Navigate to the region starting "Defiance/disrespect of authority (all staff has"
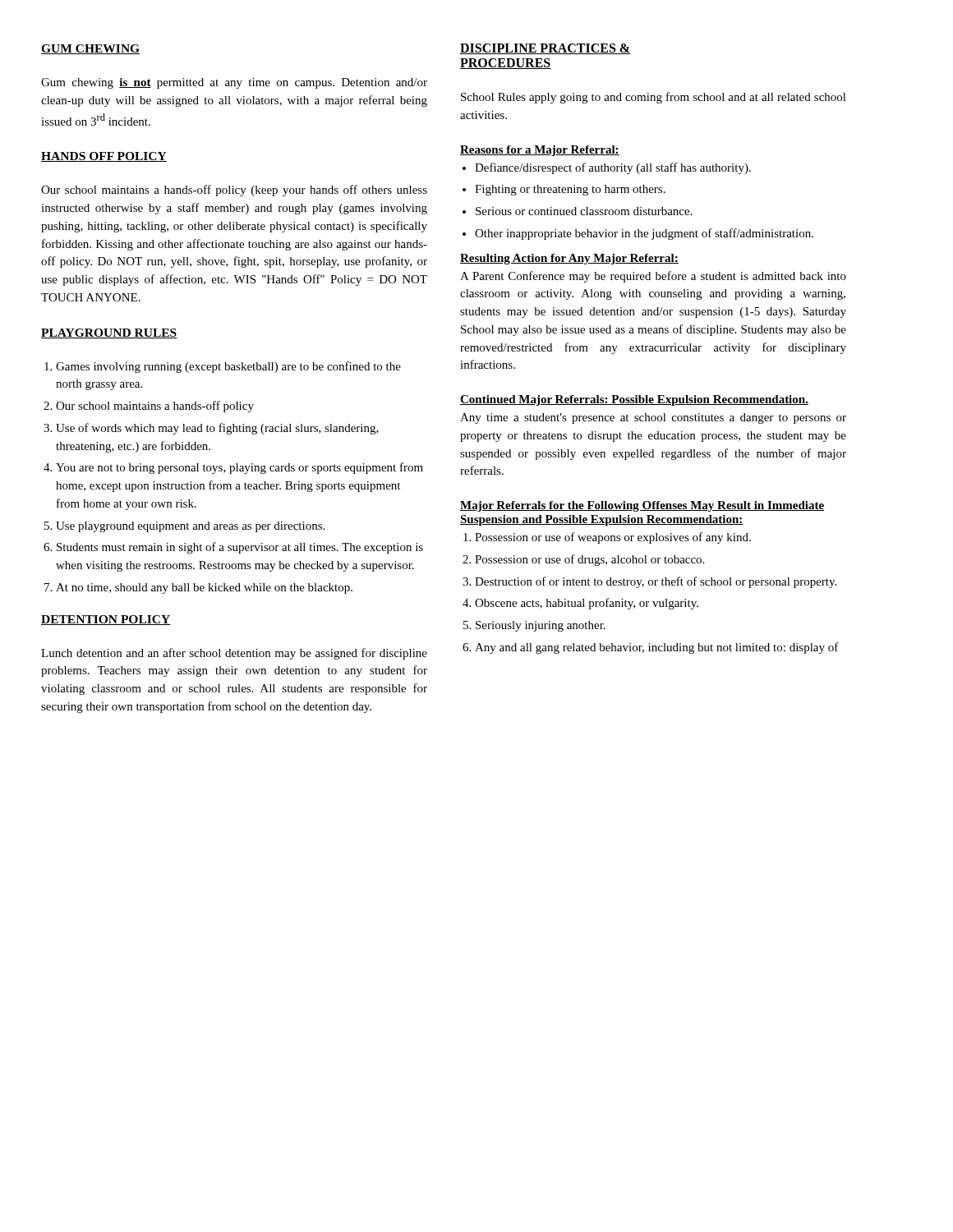The image size is (953, 1232). tap(661, 201)
